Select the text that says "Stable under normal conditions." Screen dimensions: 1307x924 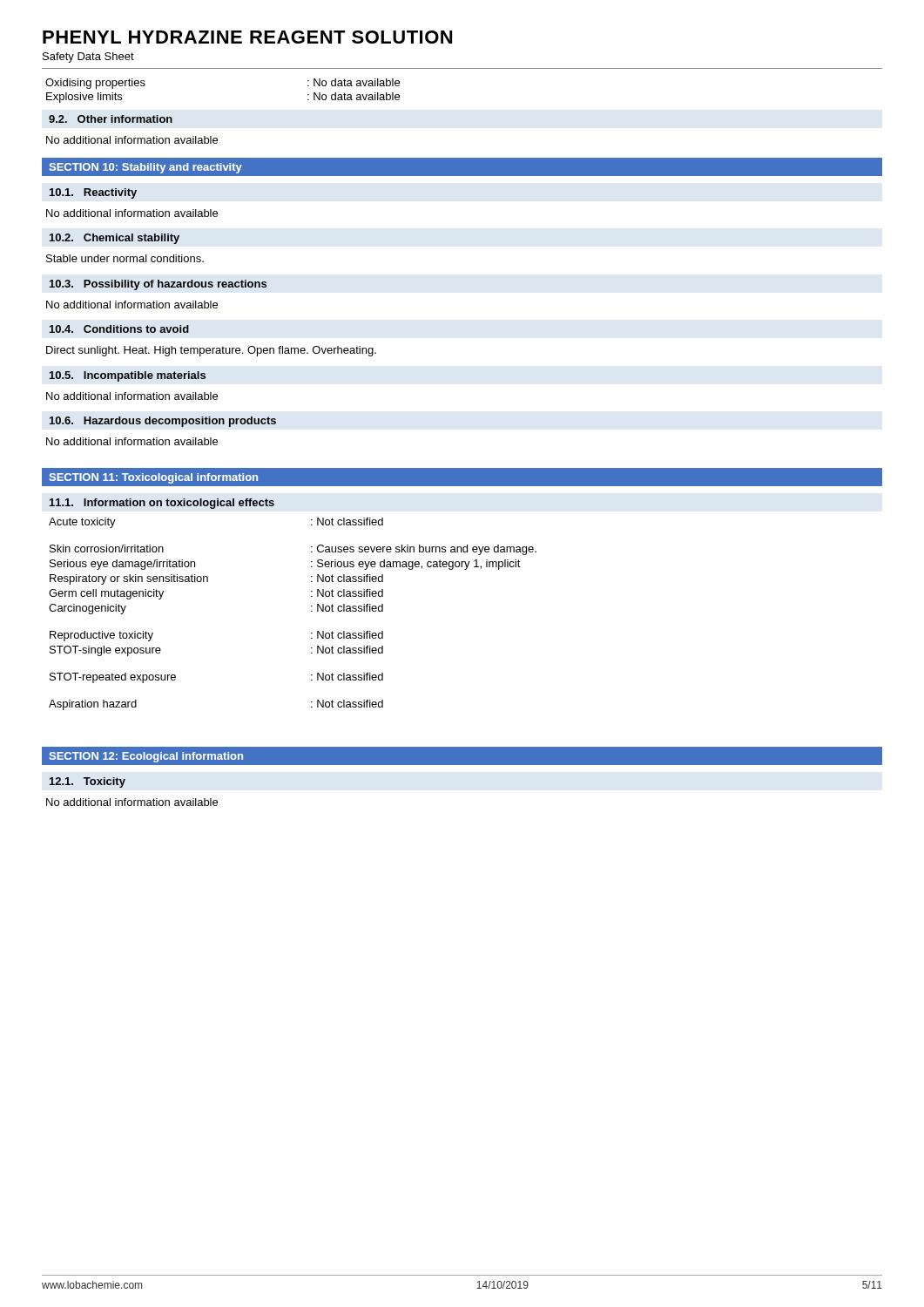point(125,258)
